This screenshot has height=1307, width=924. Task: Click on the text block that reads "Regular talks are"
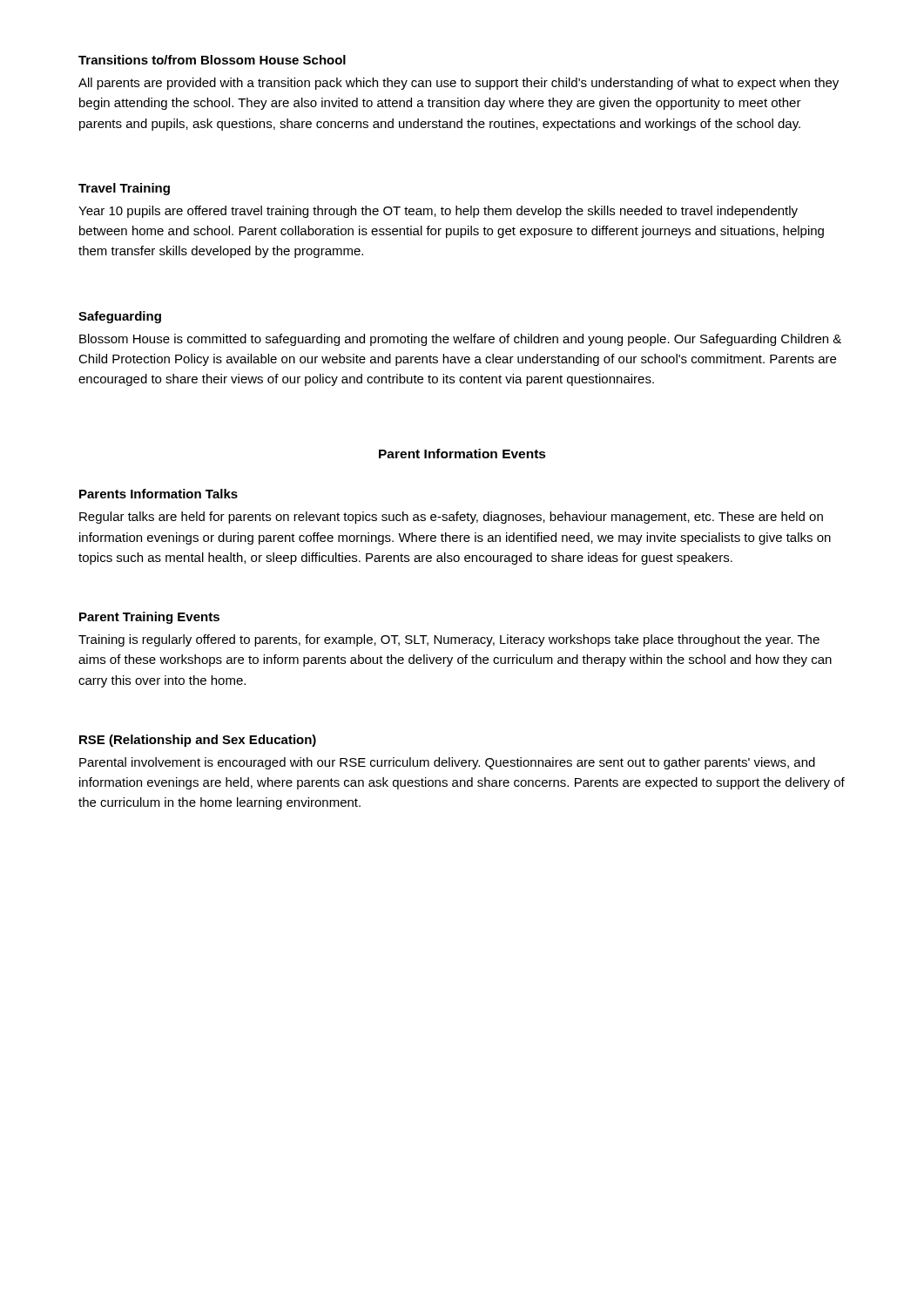pyautogui.click(x=455, y=537)
